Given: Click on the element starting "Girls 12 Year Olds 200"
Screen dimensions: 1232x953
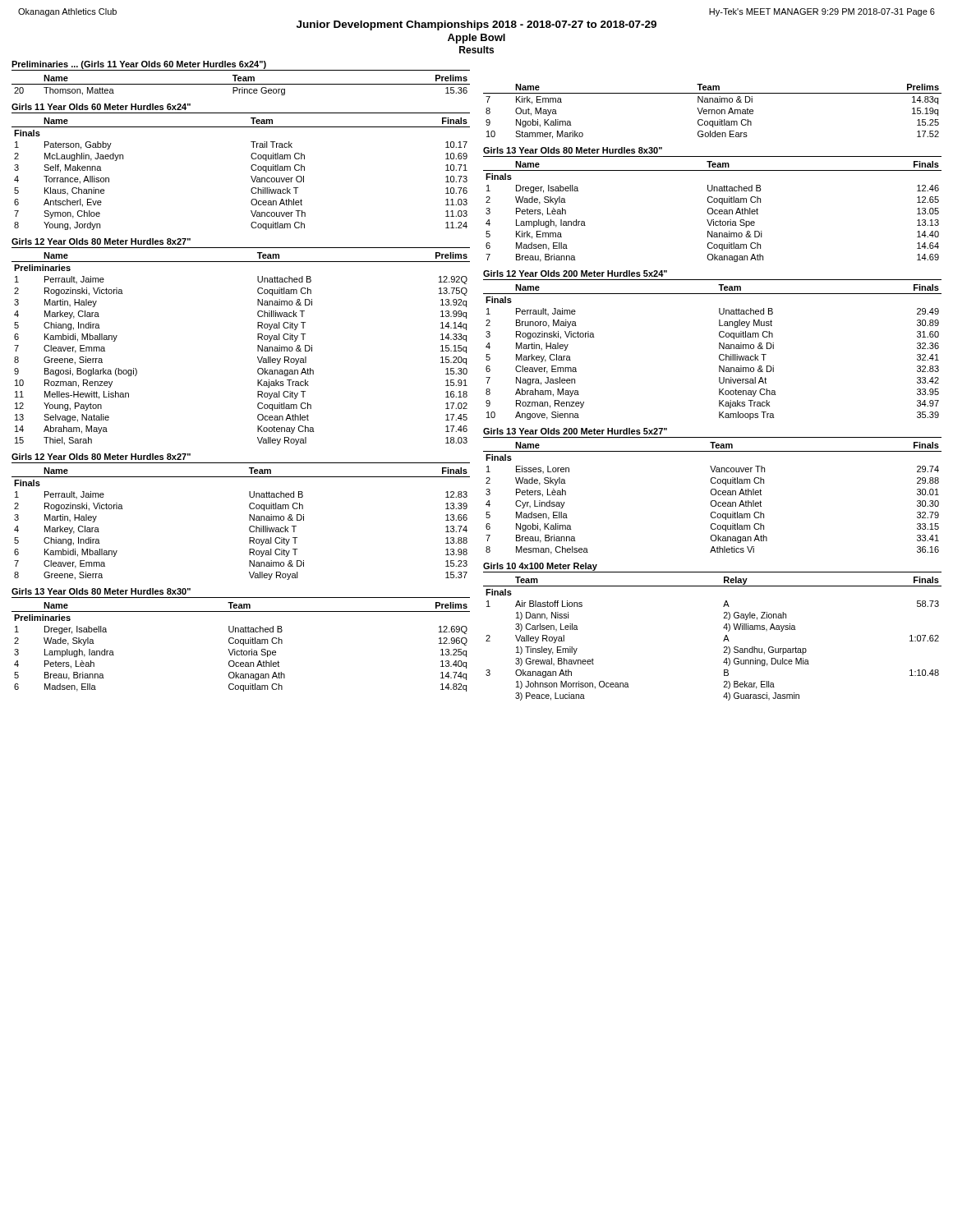Looking at the screenshot, I should click(x=575, y=274).
